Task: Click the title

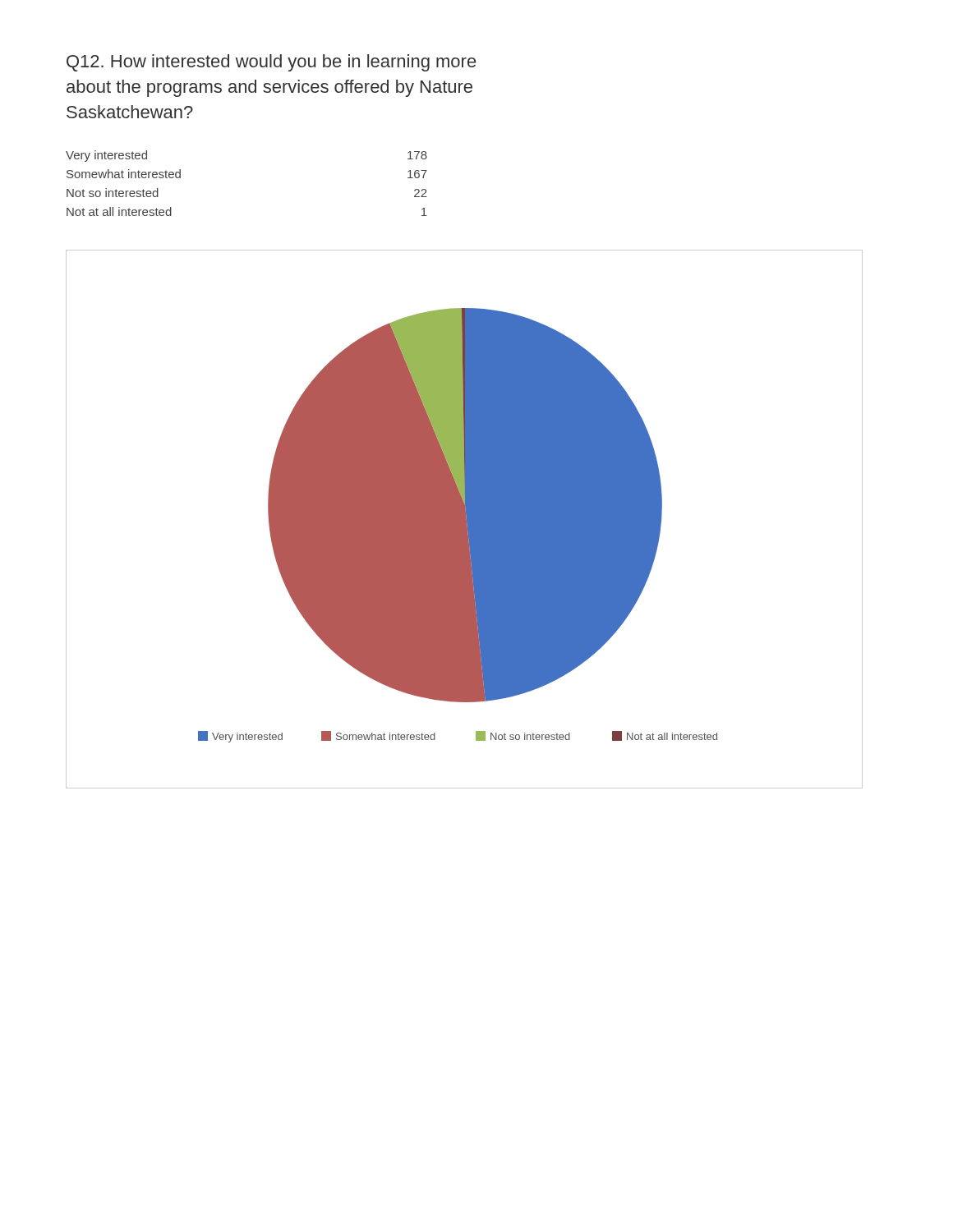Action: tap(271, 86)
